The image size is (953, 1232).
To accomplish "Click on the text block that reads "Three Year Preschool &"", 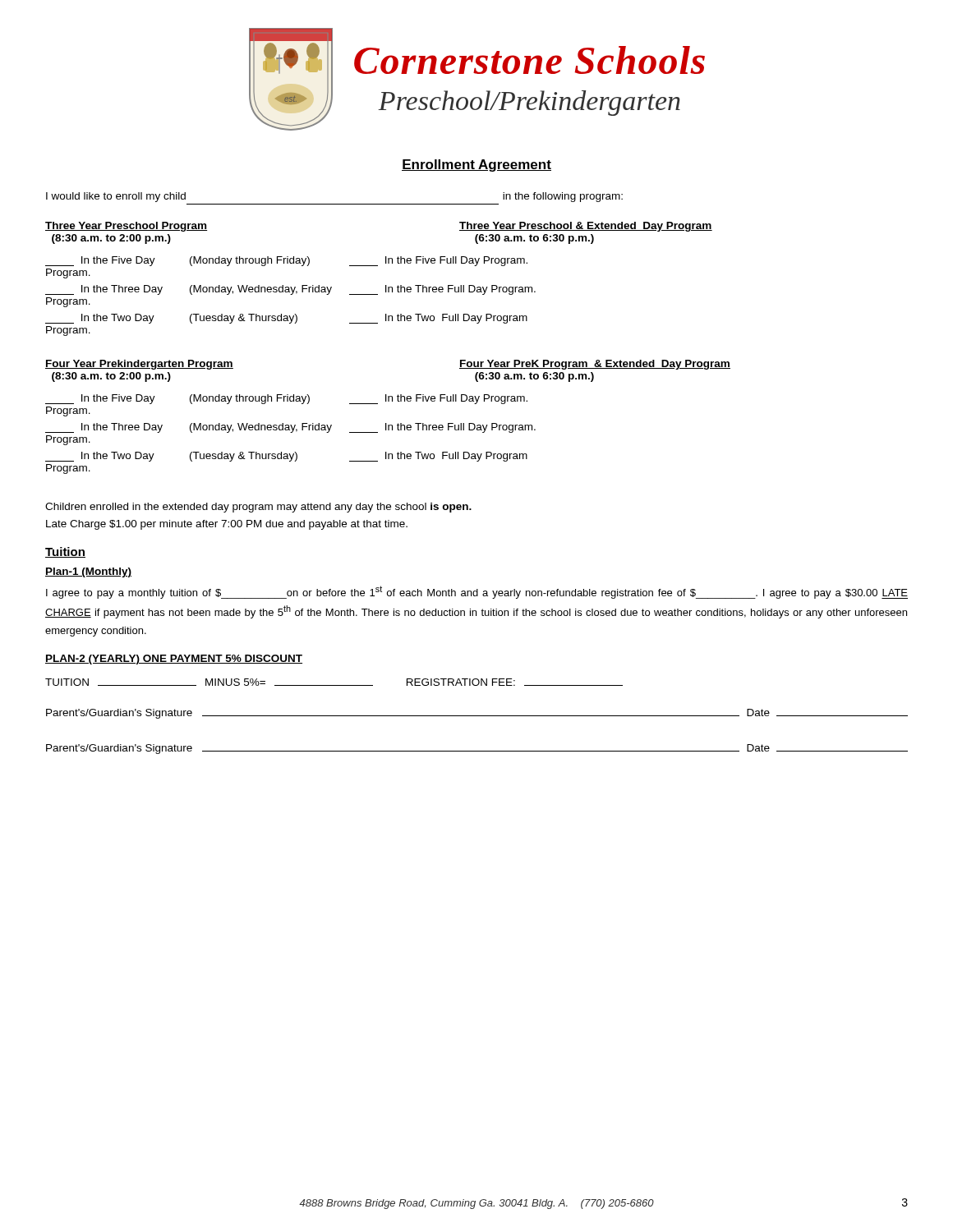I will 586,226.
